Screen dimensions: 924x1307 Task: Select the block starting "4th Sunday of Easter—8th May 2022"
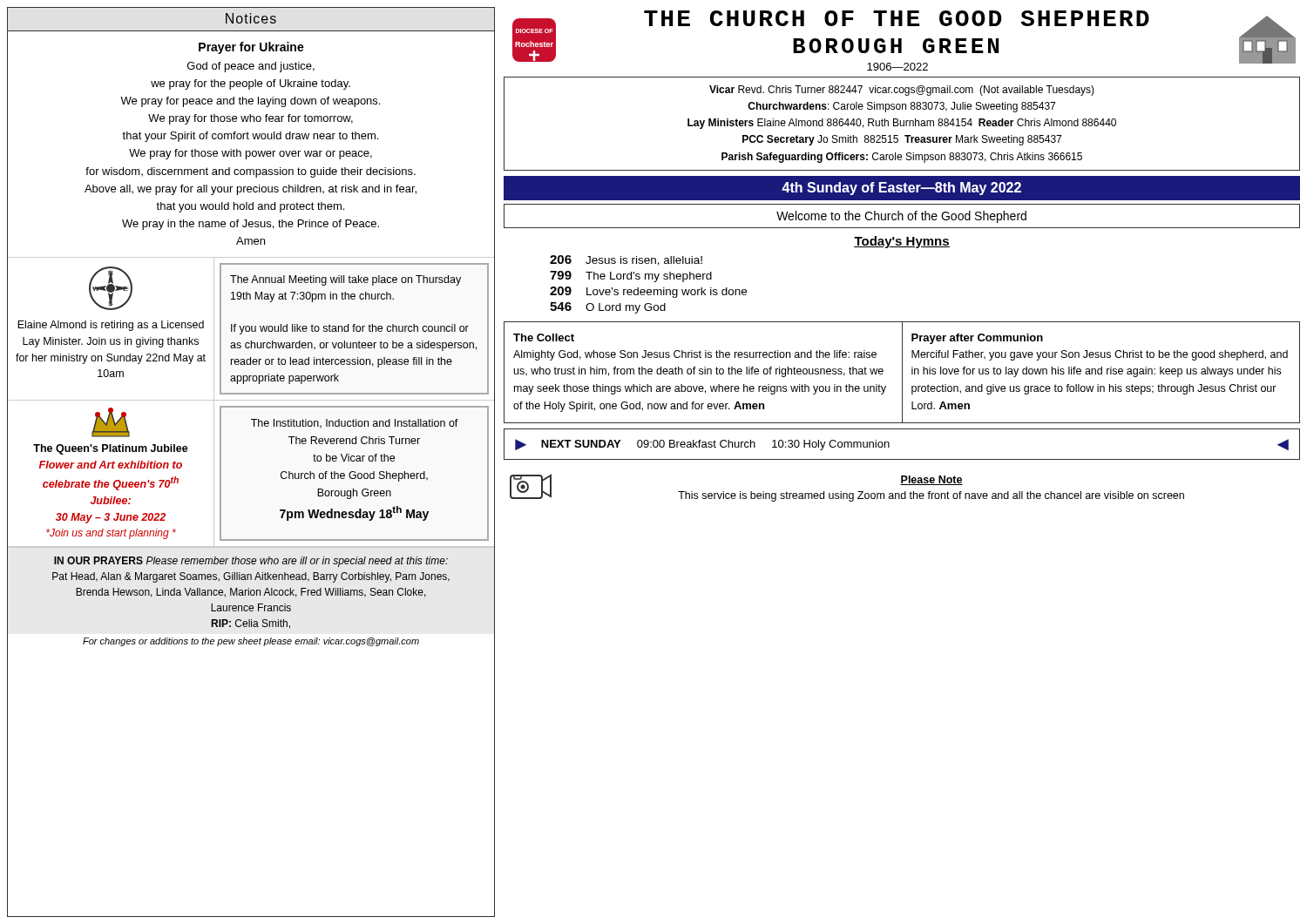point(902,187)
